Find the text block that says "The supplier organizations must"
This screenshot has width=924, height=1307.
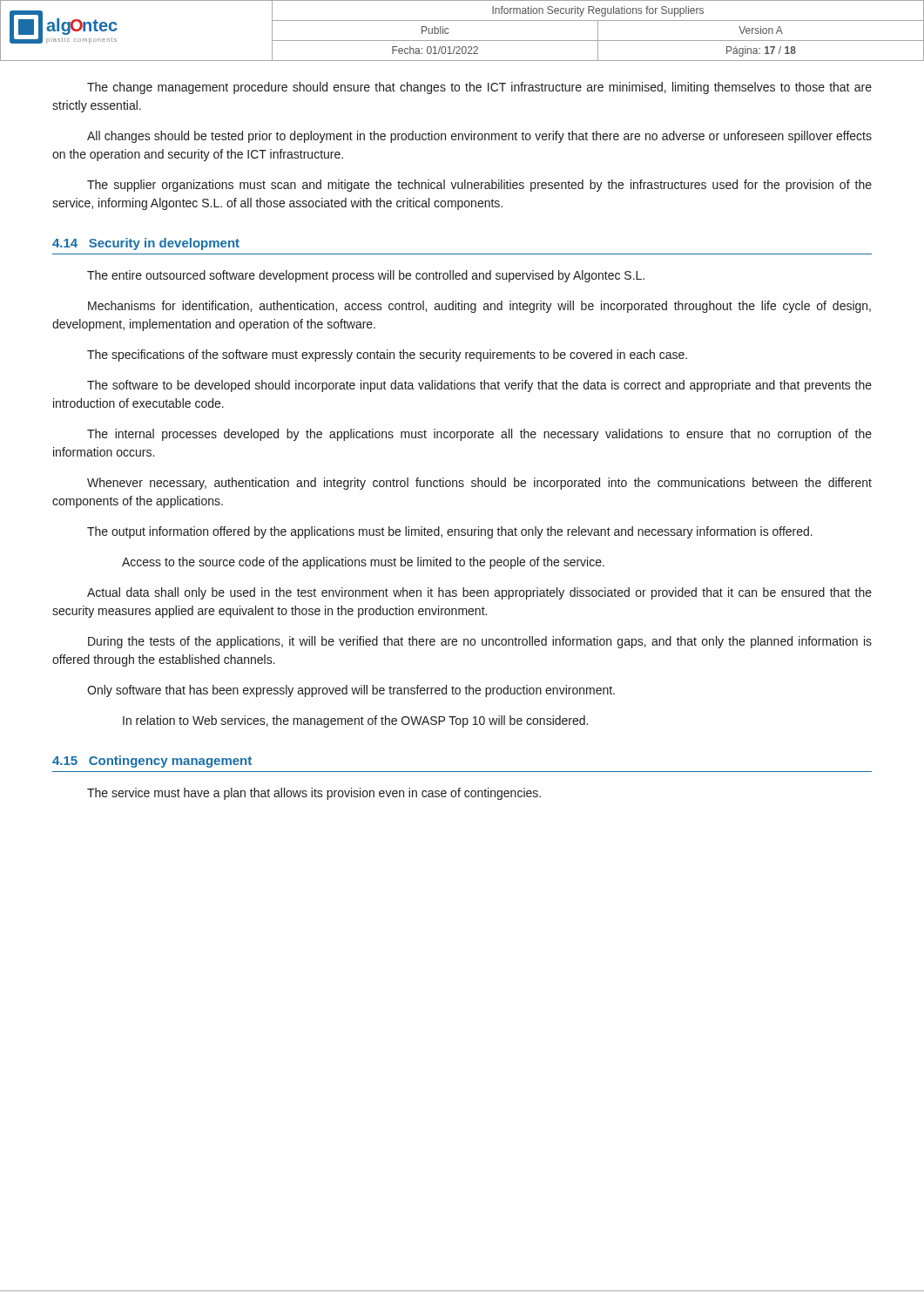point(462,194)
